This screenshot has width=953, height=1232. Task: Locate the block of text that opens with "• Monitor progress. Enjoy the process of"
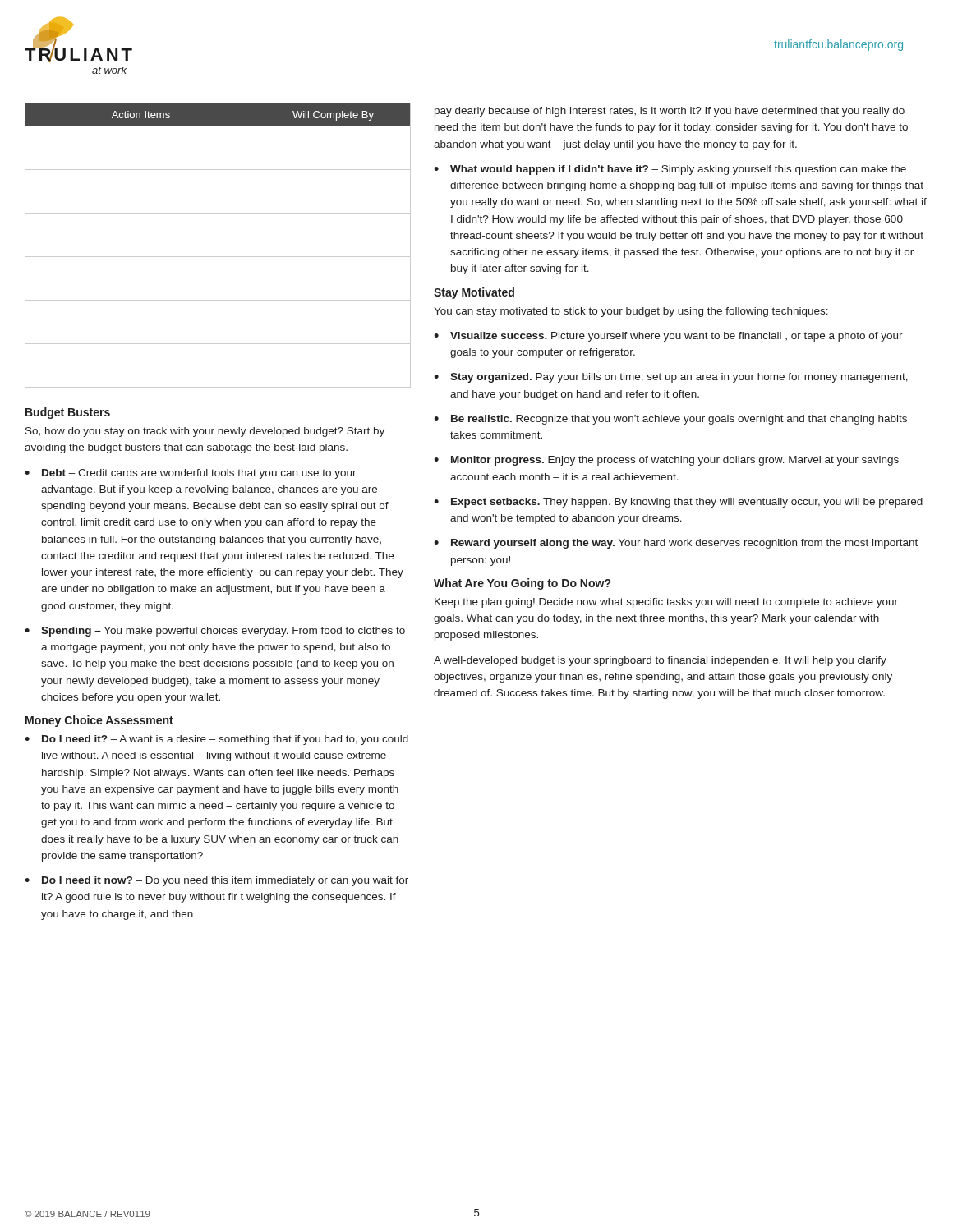click(x=681, y=469)
